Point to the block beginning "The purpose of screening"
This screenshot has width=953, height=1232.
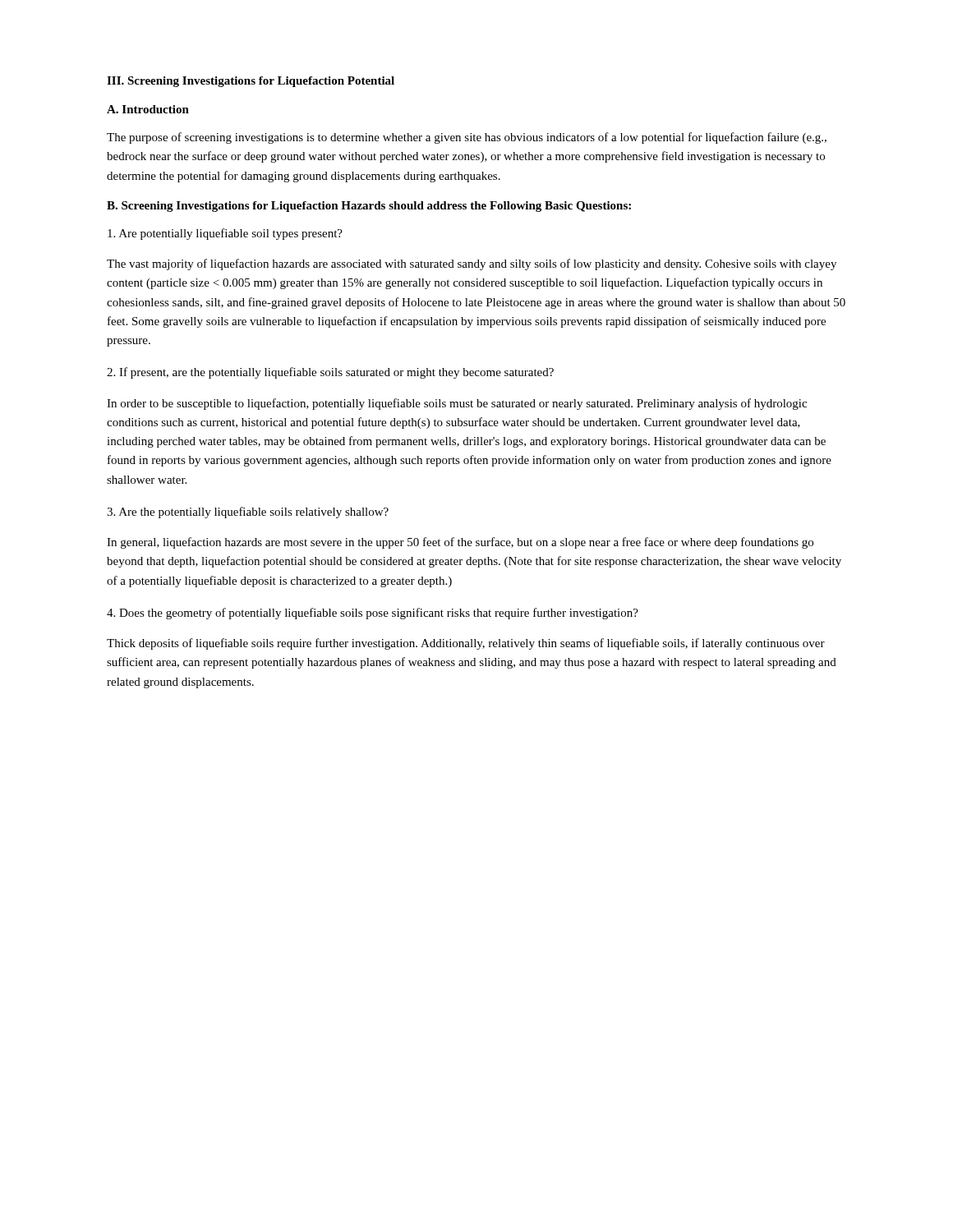point(467,156)
